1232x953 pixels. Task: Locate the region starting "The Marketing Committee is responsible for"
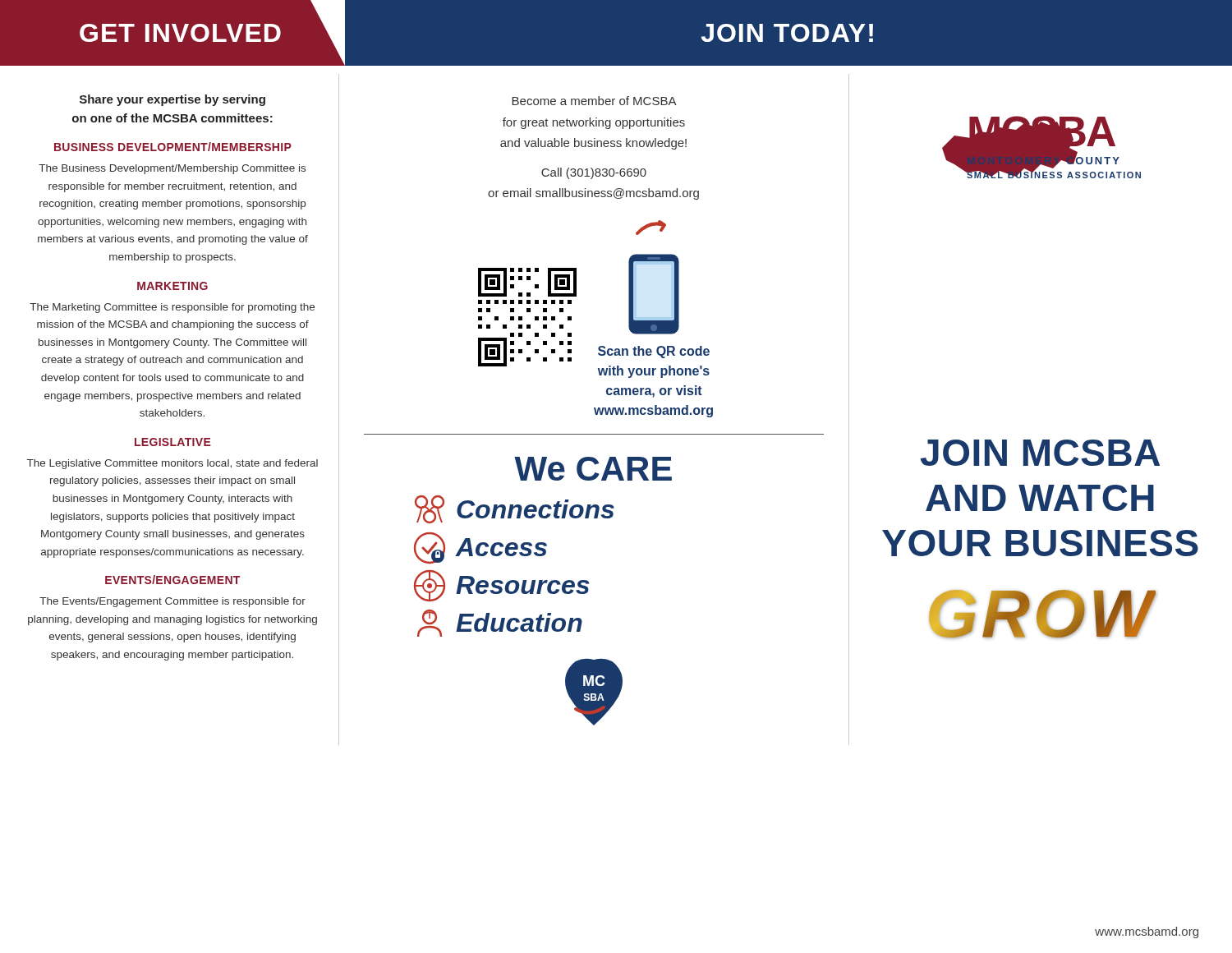pos(172,360)
